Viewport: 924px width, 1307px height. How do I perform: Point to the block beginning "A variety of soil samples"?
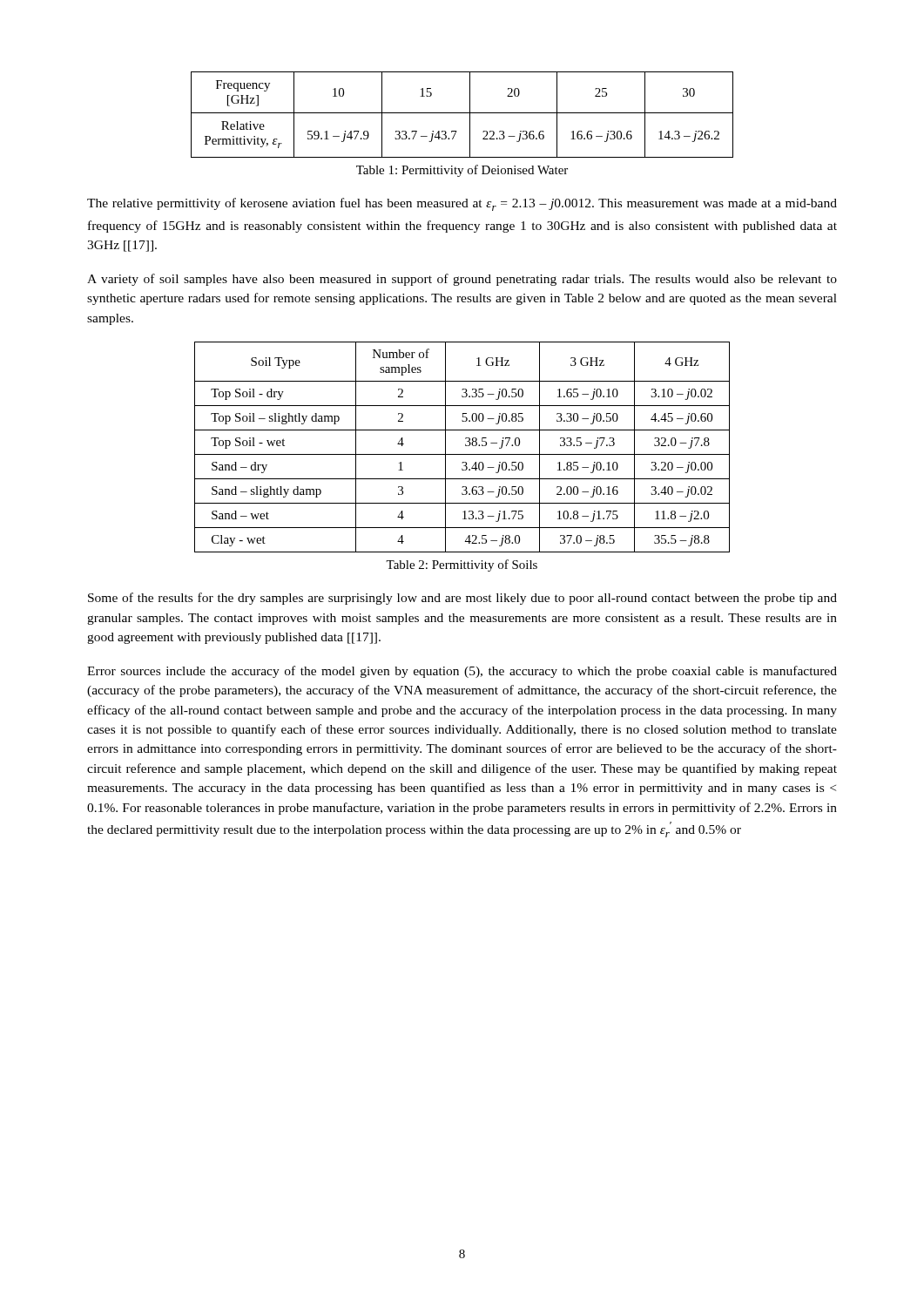click(x=462, y=298)
